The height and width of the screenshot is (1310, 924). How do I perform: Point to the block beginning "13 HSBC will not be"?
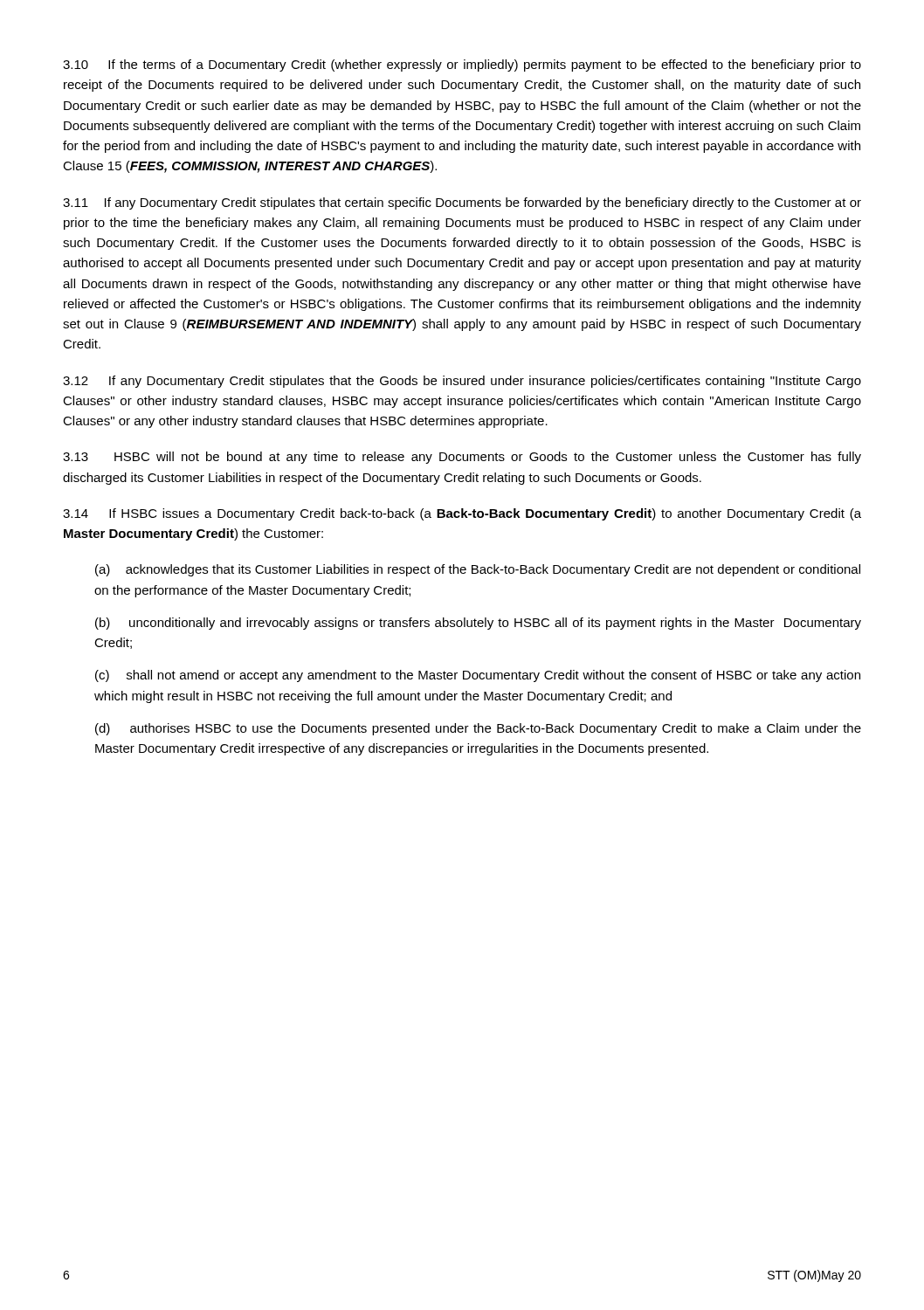coord(462,467)
